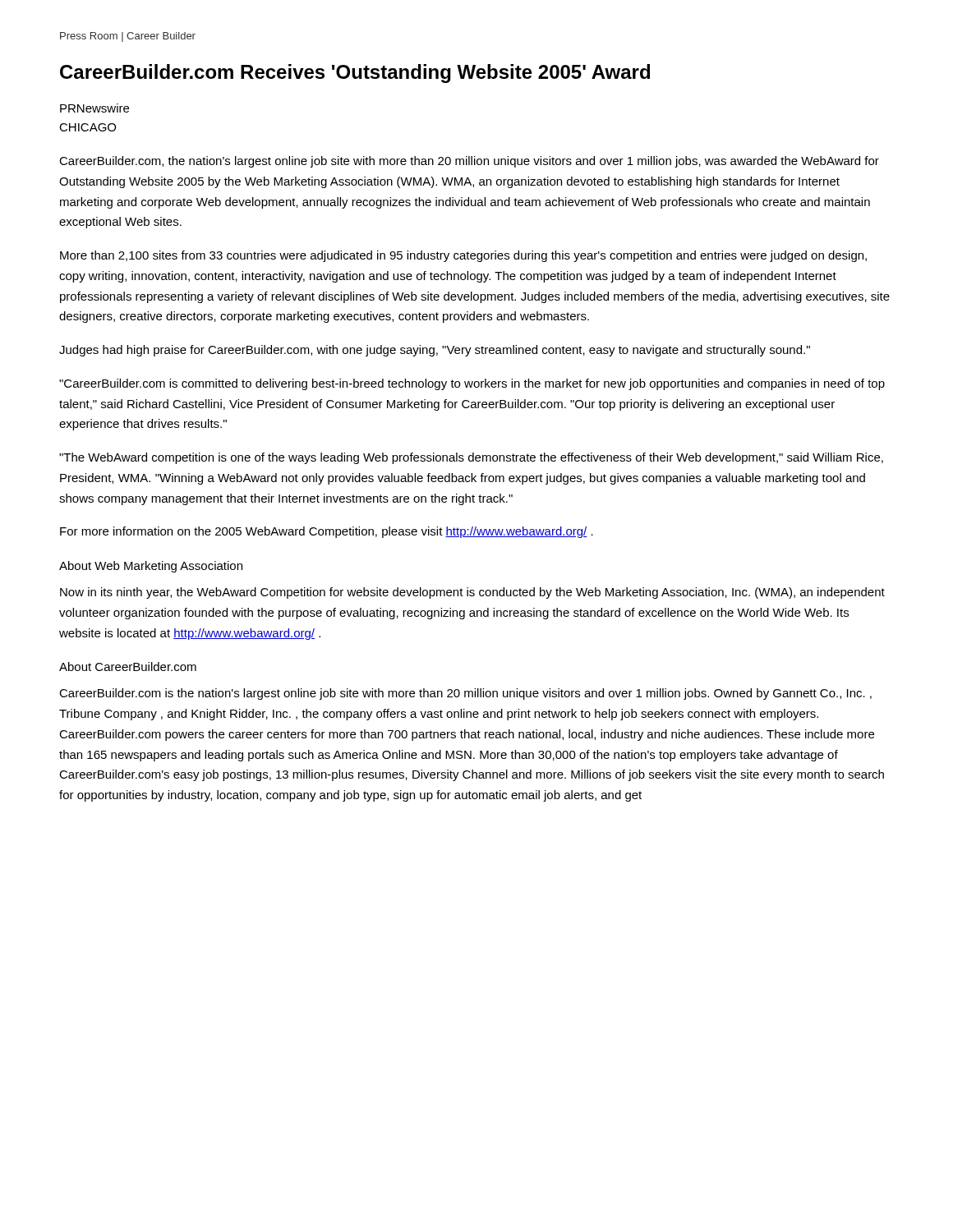Click on the text block that says "Now in its ninth year,"
The height and width of the screenshot is (1232, 953).
click(x=472, y=612)
